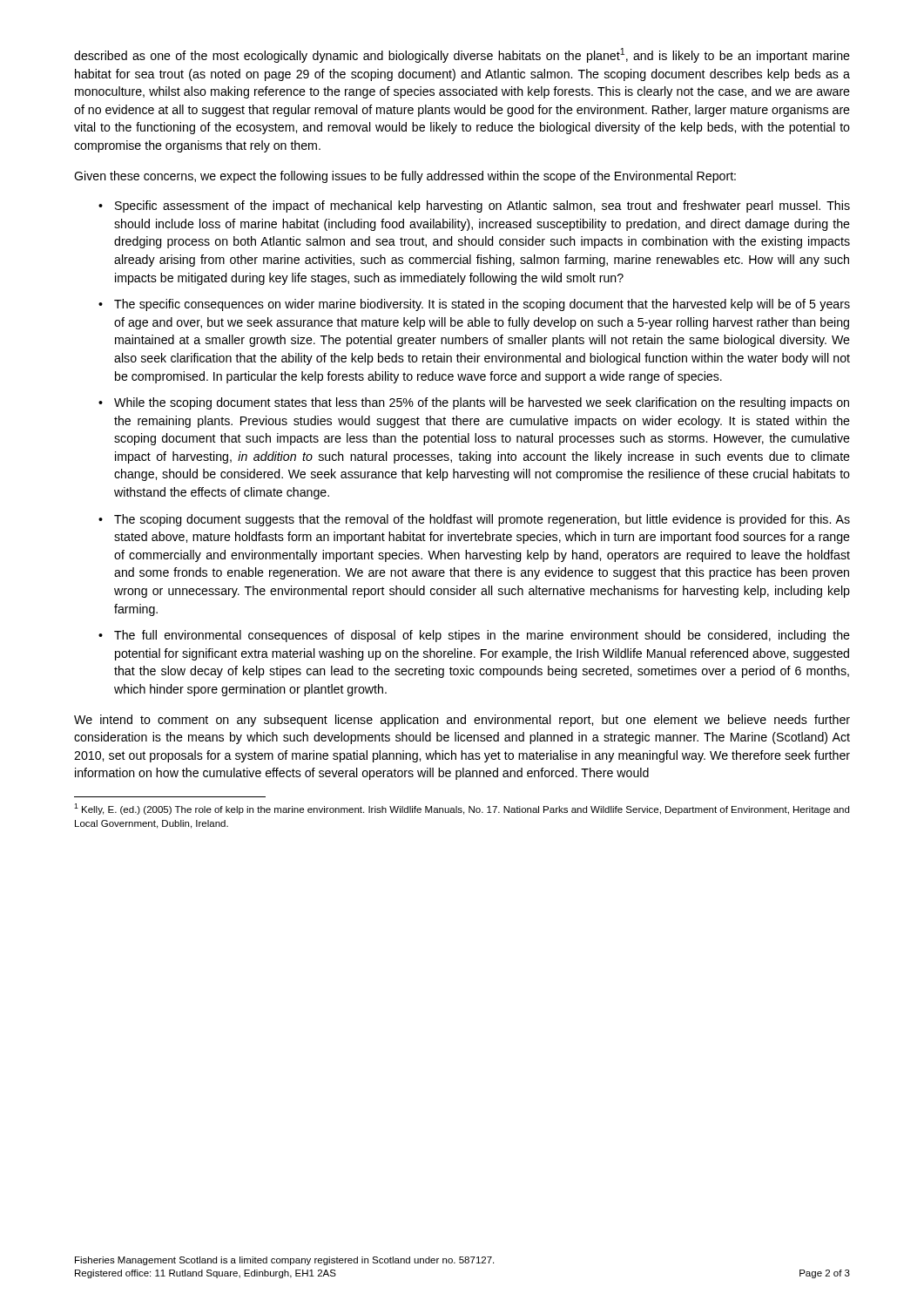Navigate to the text starting "We intend to comment on"
This screenshot has height=1307, width=924.
(x=462, y=746)
